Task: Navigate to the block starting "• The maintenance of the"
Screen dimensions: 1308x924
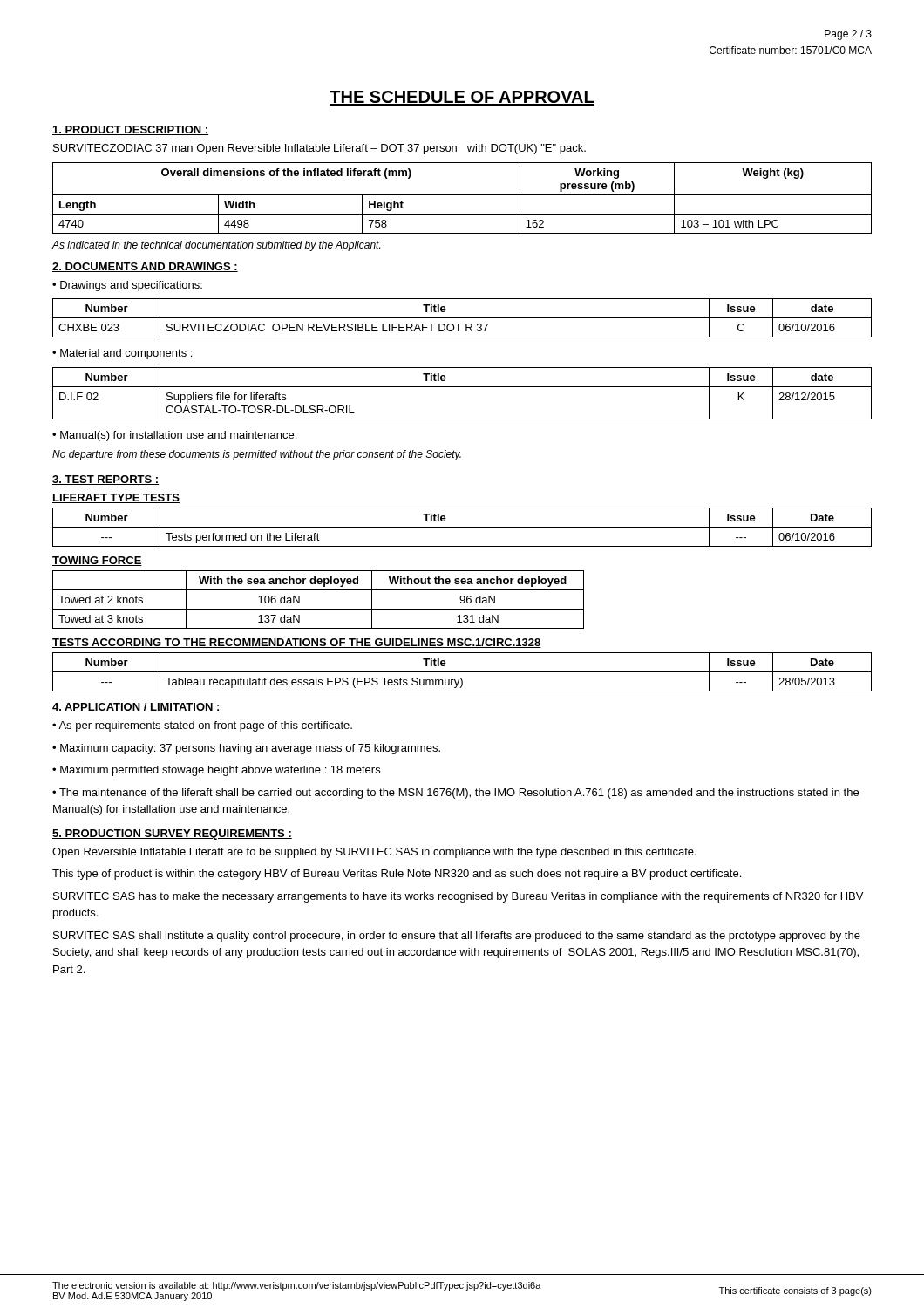Action: click(456, 800)
